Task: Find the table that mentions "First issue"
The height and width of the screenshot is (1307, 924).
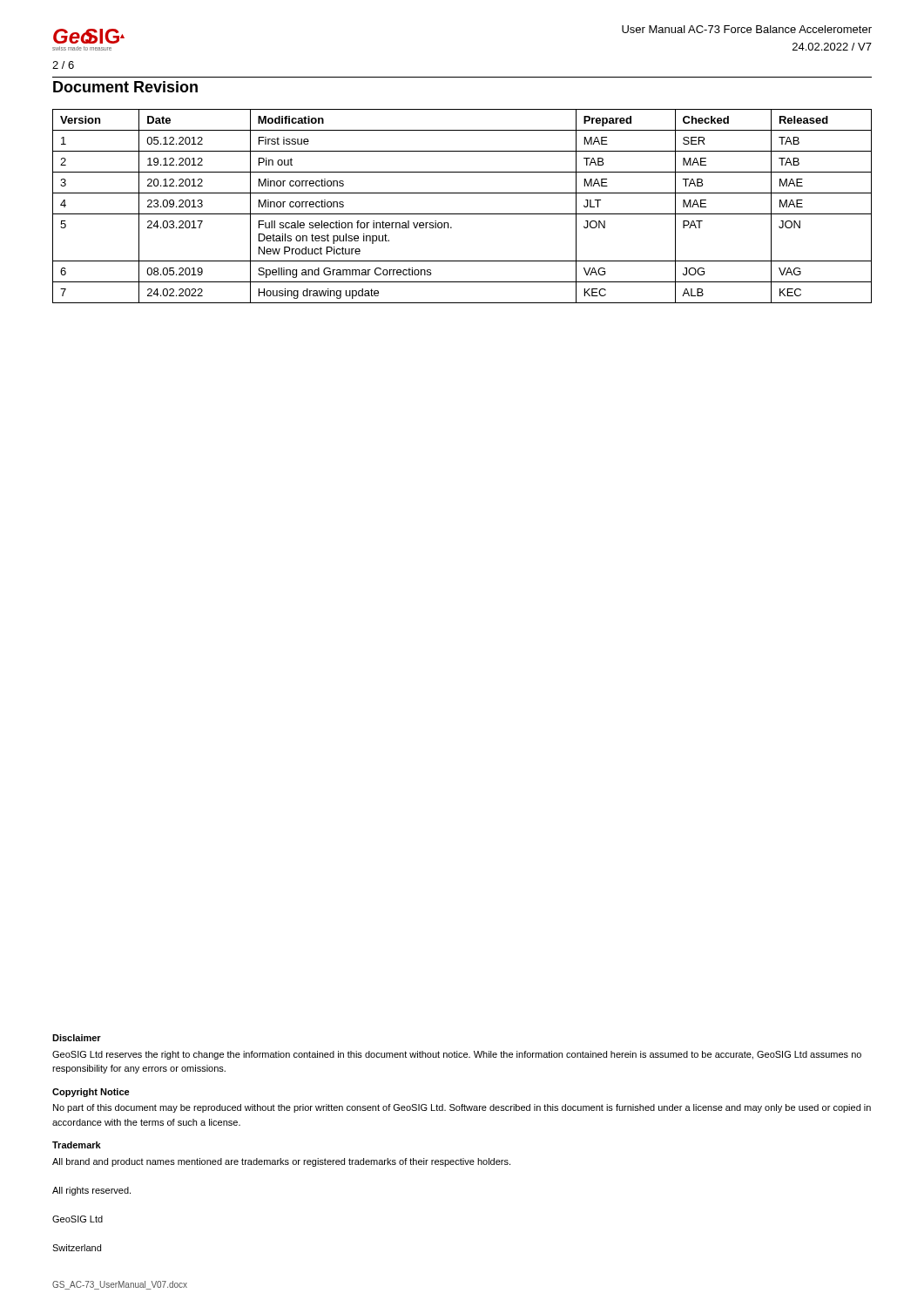Action: (x=462, y=206)
